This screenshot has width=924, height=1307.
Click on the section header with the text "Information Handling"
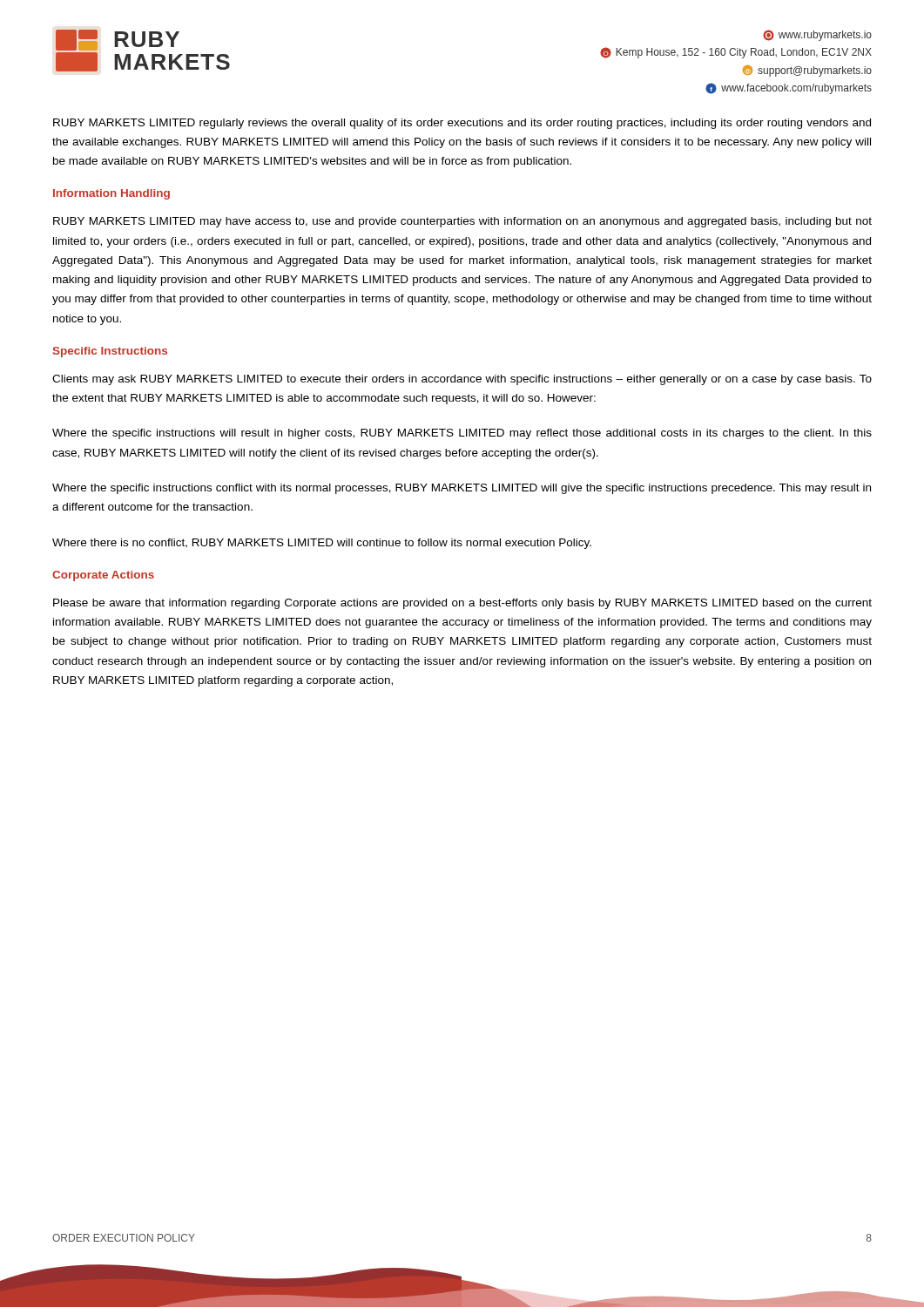(111, 193)
